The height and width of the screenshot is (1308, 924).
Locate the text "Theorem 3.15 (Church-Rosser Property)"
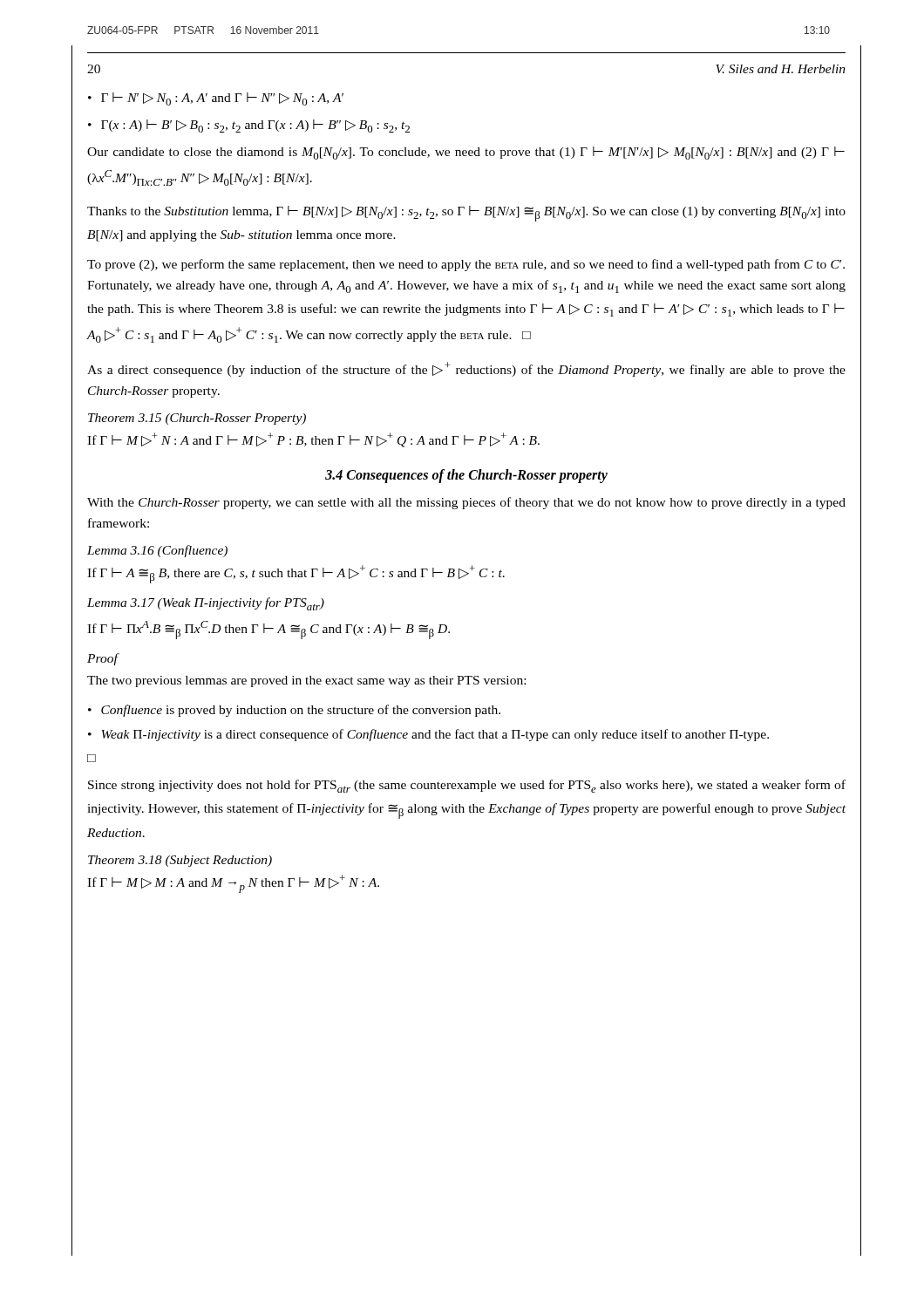pyautogui.click(x=197, y=418)
